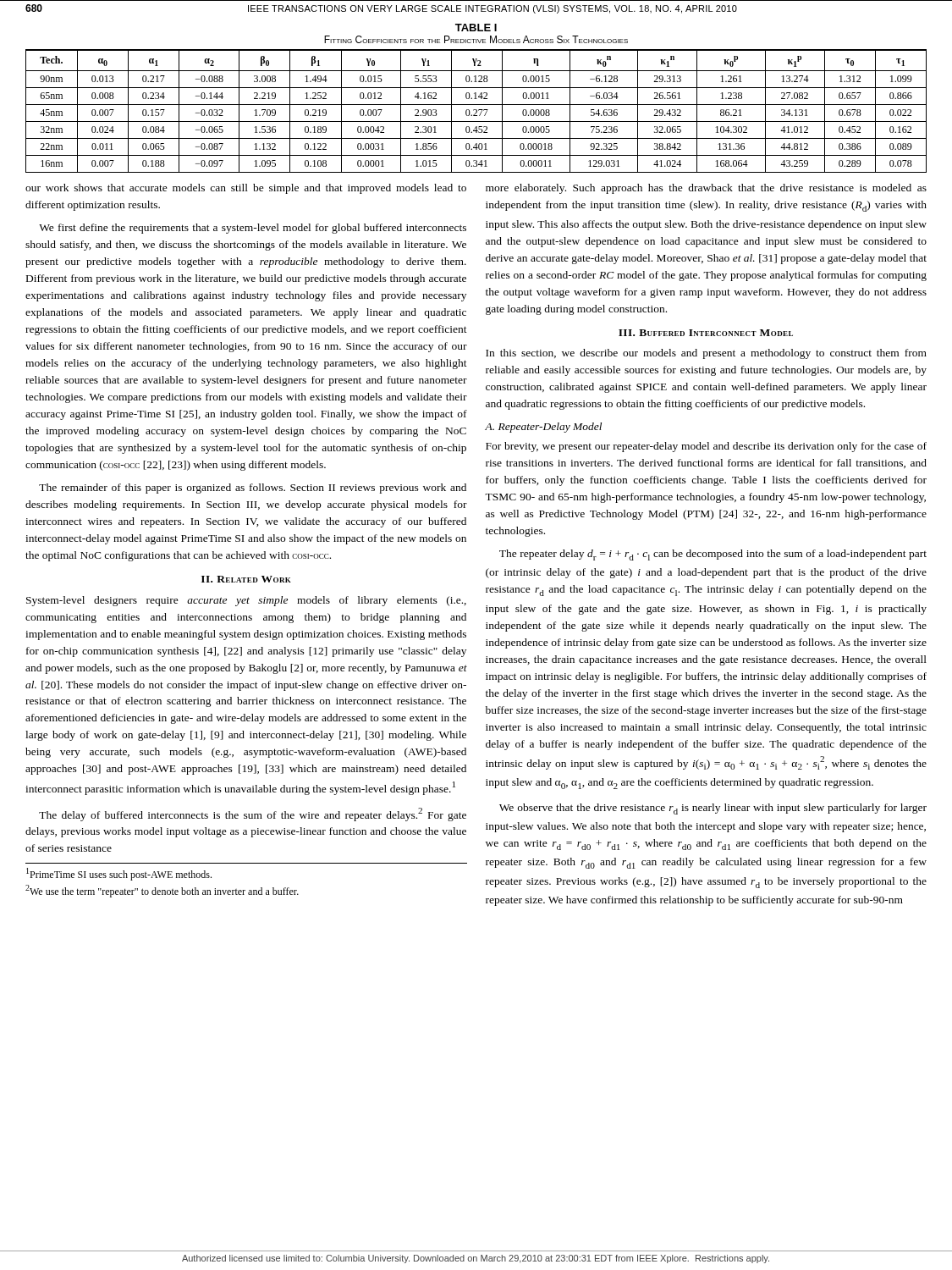Click on the text block that says "our work shows that accurate models"

pos(246,372)
